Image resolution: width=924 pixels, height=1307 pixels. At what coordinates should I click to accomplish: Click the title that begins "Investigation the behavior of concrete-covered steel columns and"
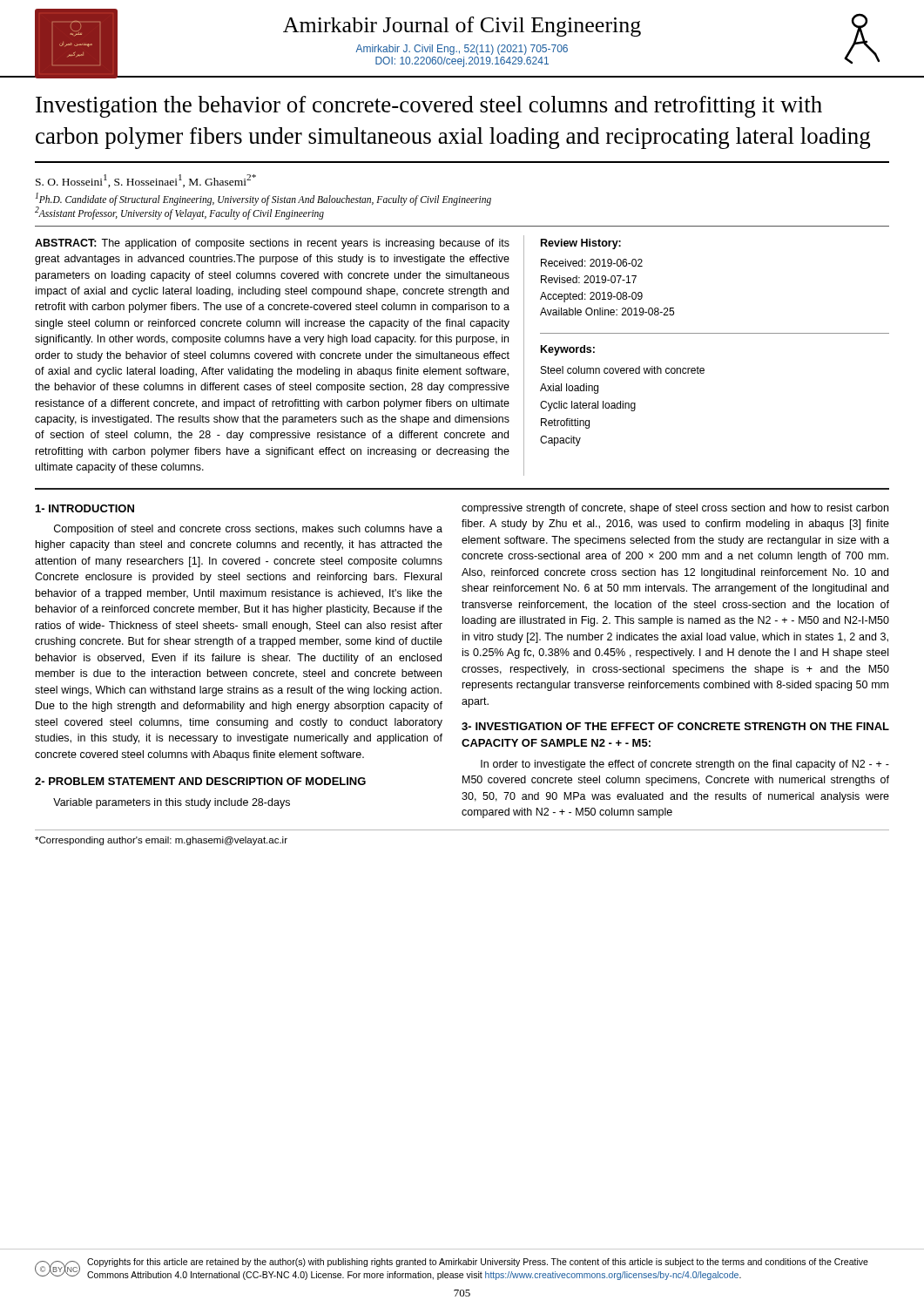tap(453, 120)
